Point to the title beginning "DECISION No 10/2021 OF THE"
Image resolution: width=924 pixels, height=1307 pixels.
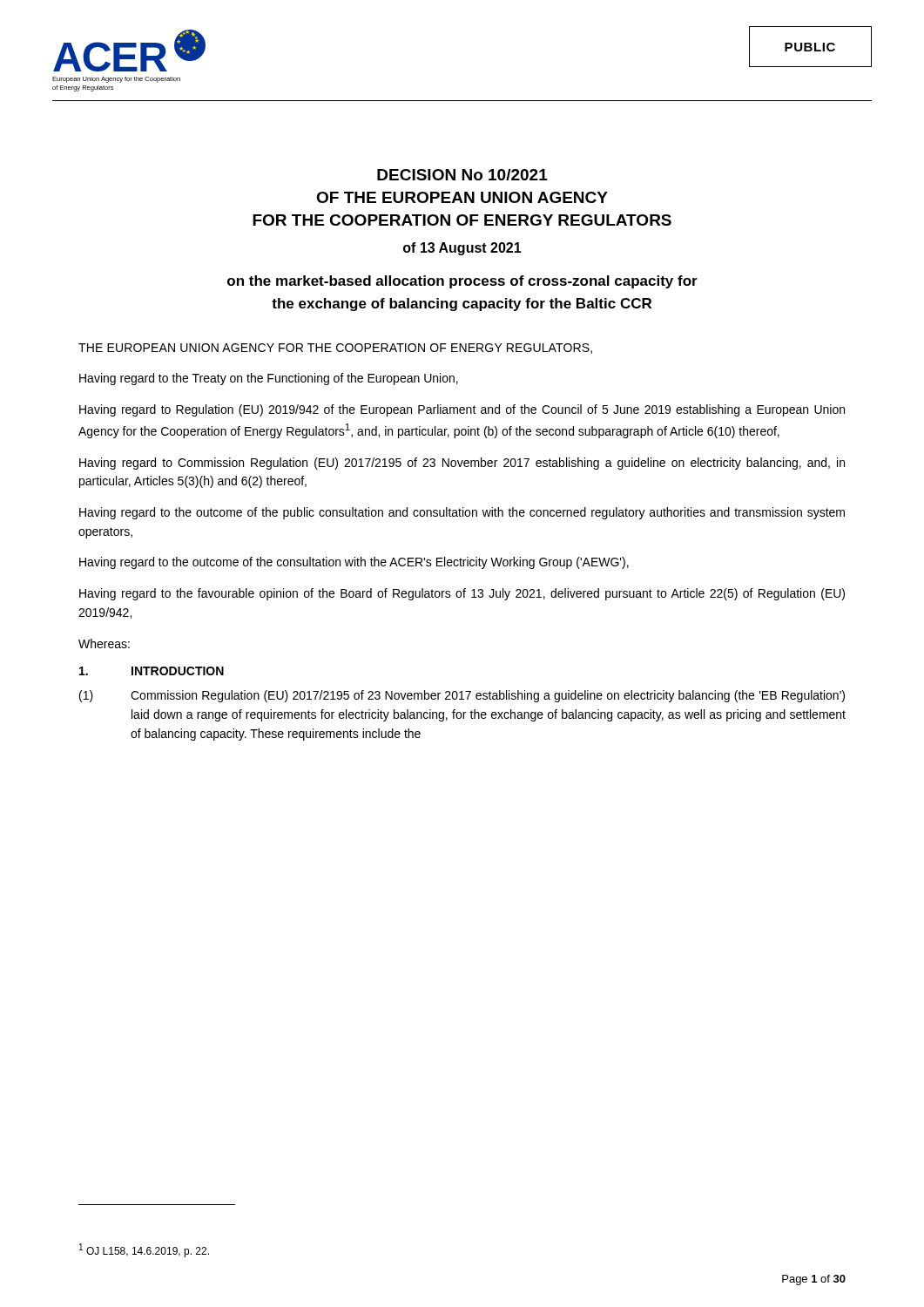click(x=462, y=198)
